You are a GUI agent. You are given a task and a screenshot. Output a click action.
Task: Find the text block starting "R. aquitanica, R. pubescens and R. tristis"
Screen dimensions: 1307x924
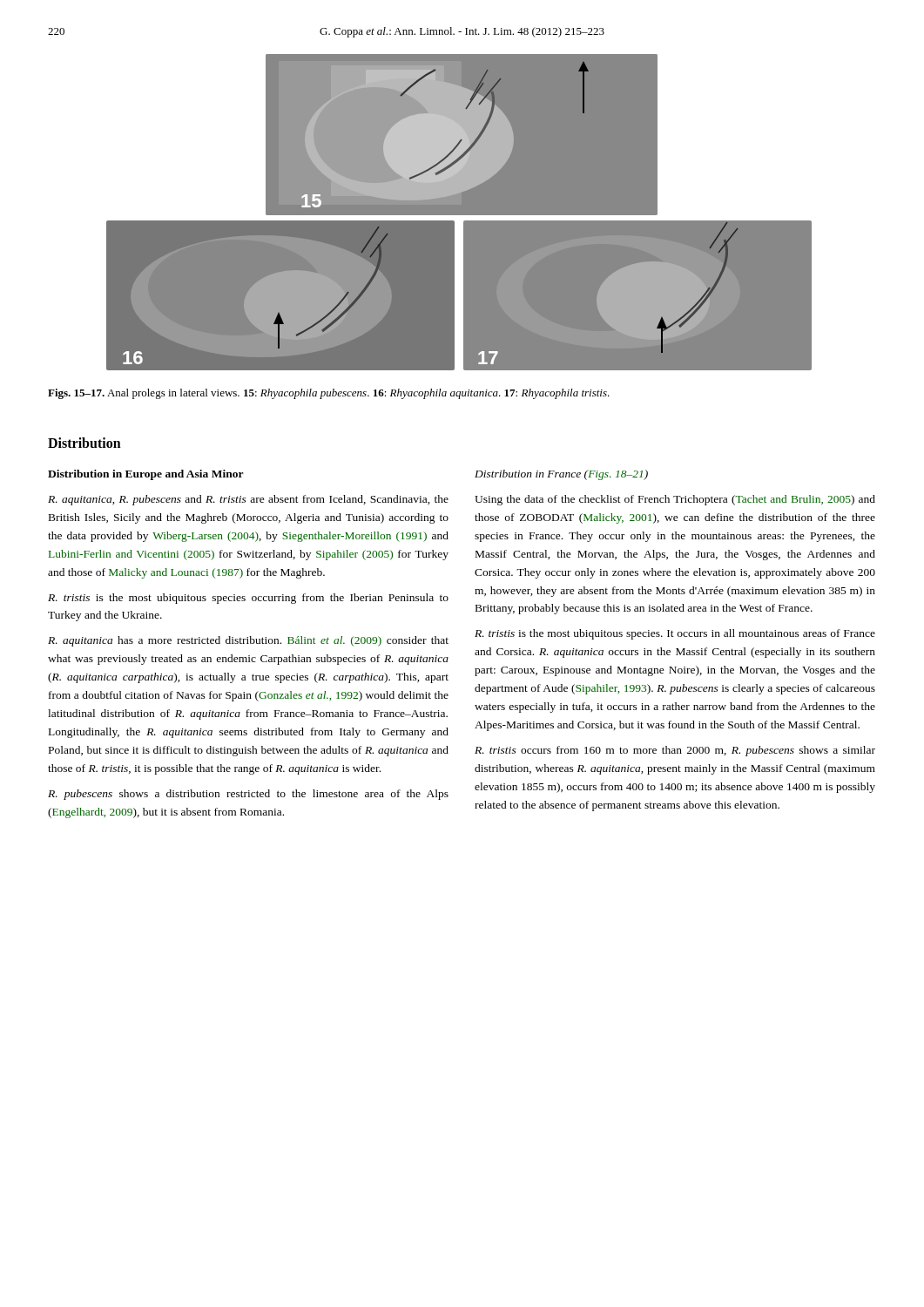[248, 535]
